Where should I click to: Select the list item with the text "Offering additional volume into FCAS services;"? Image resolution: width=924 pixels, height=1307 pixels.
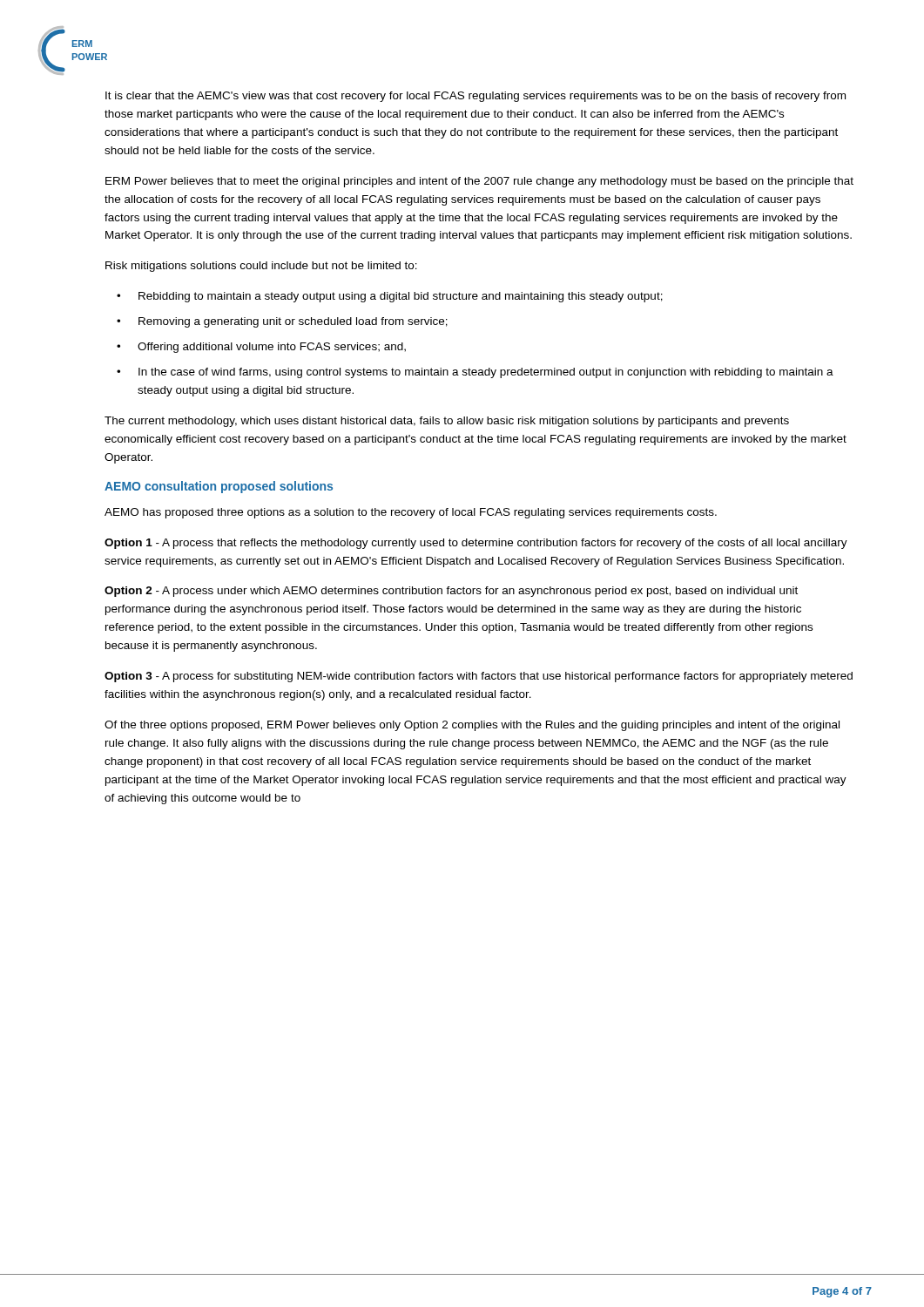coord(272,346)
